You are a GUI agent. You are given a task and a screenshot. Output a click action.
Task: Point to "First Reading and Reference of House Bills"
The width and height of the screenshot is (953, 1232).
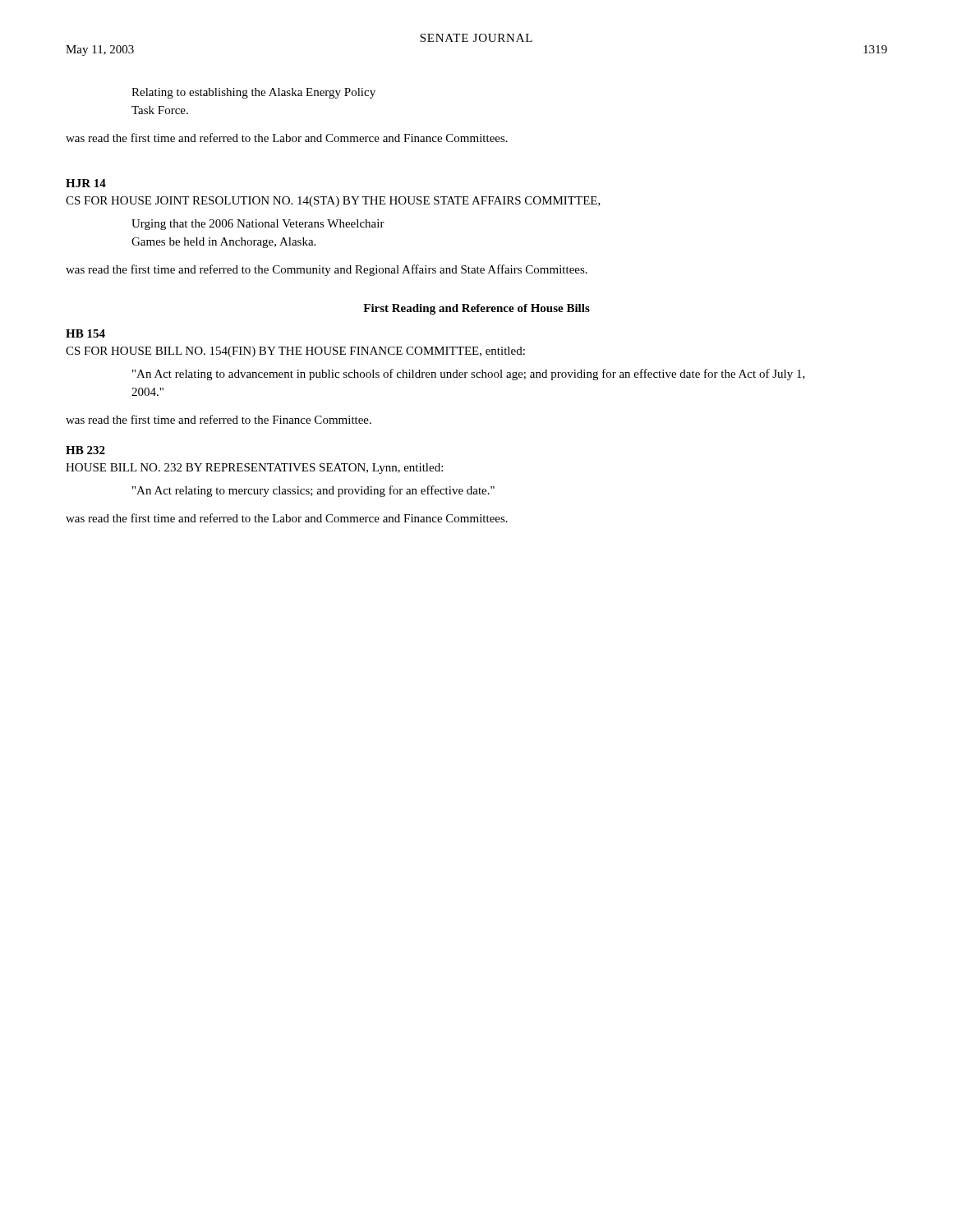(x=476, y=308)
